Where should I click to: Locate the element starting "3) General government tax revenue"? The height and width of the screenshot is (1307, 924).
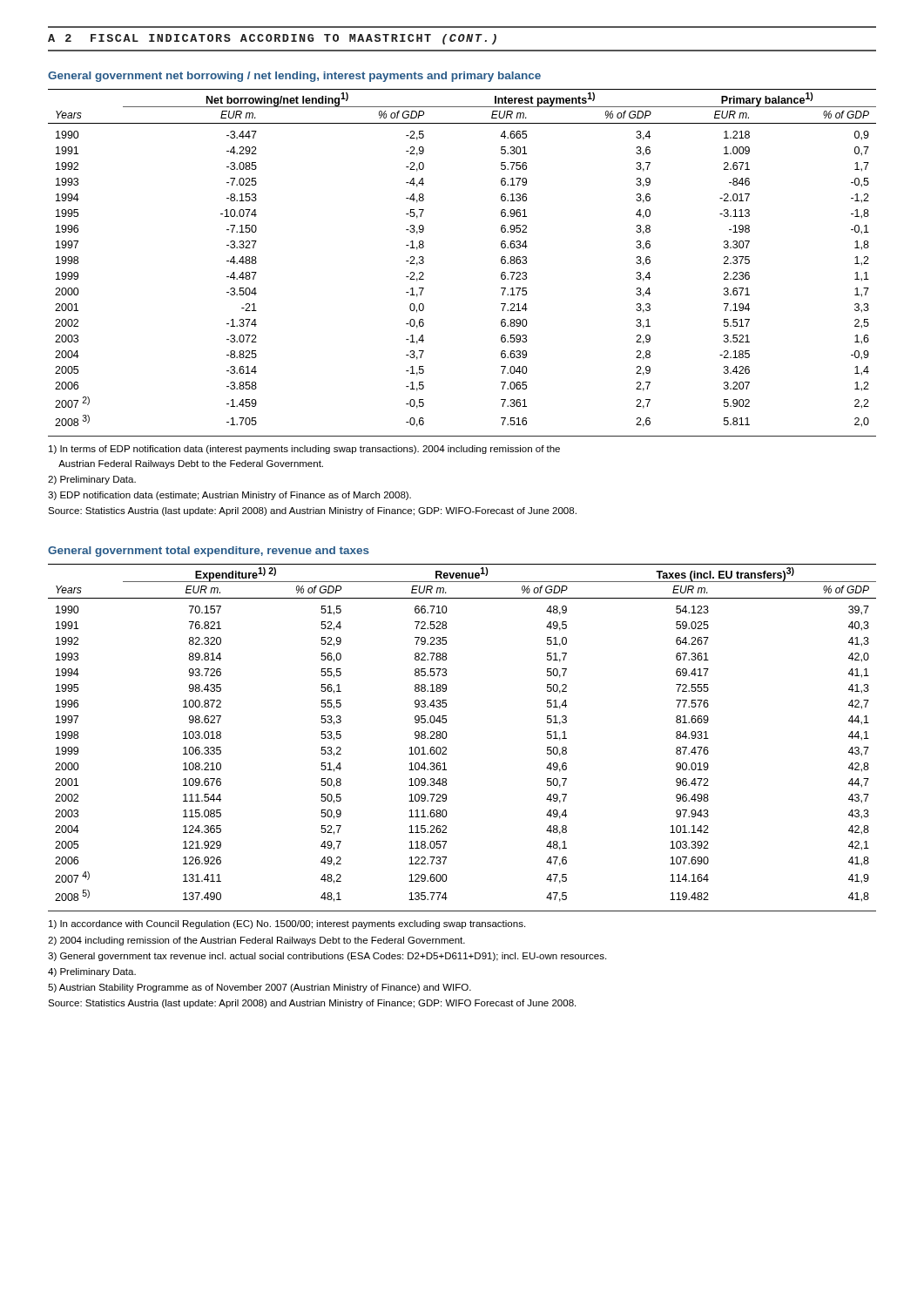pos(462,956)
